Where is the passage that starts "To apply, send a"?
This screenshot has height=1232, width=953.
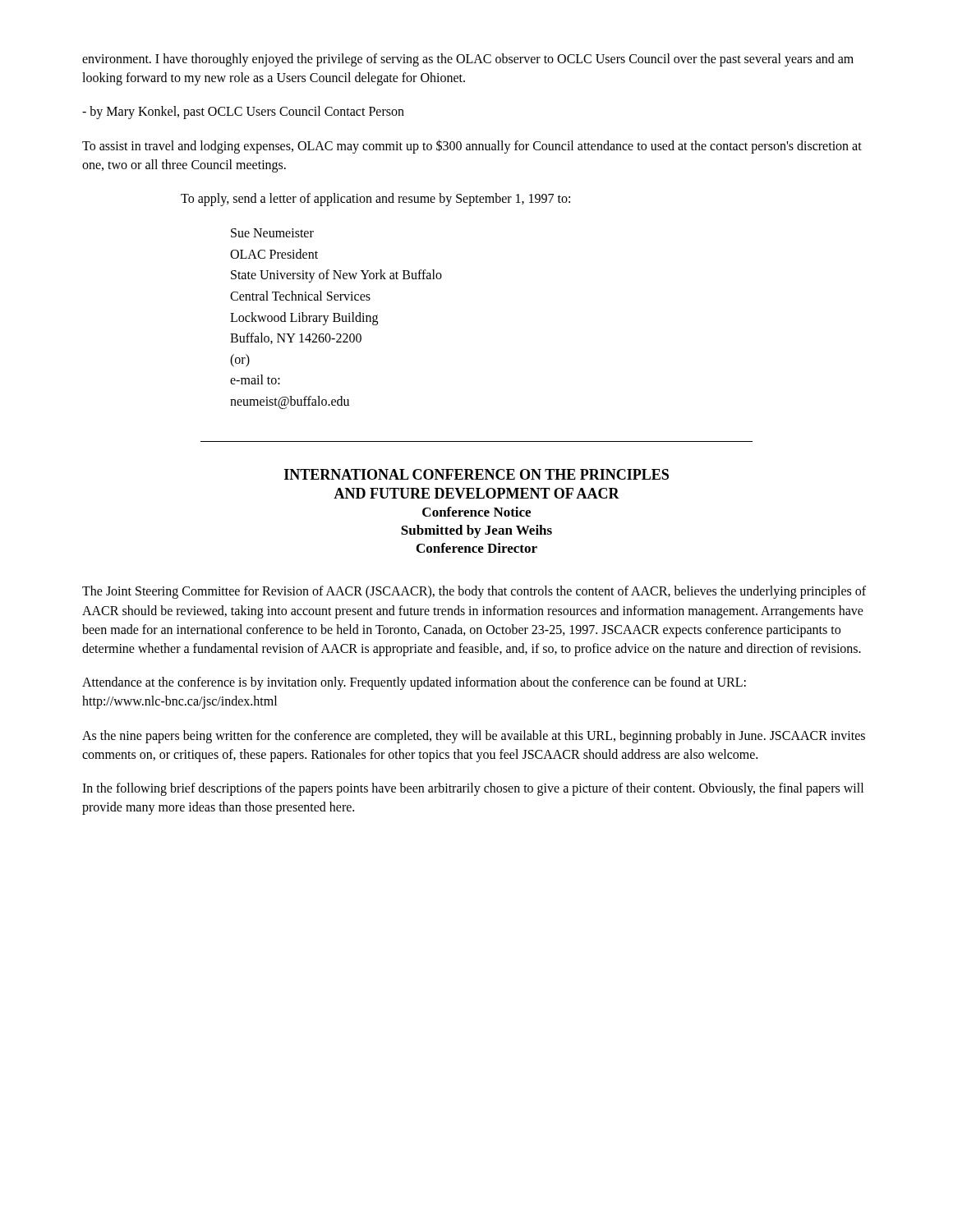coord(375,200)
